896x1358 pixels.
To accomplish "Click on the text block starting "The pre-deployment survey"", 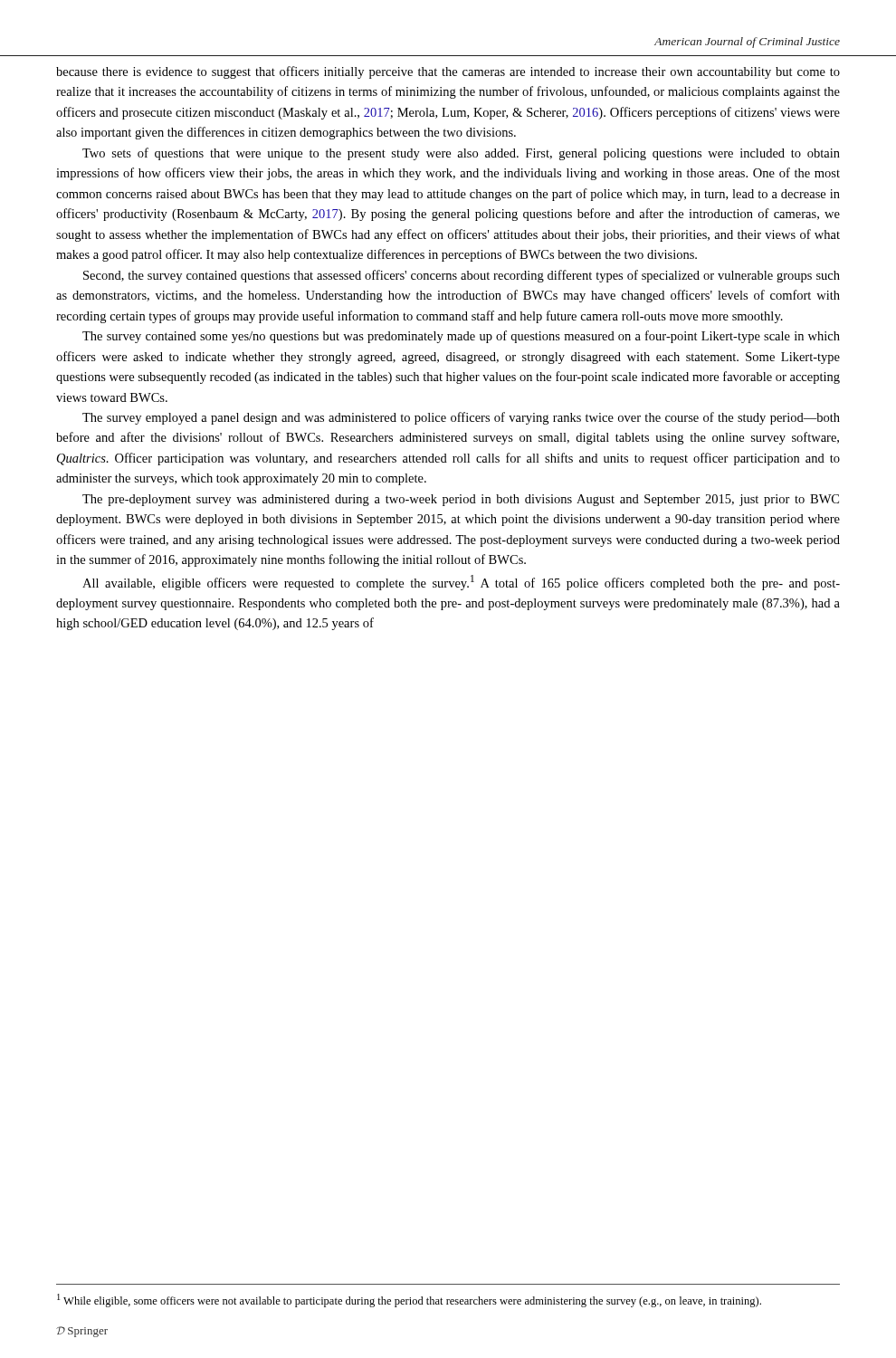I will pos(448,529).
